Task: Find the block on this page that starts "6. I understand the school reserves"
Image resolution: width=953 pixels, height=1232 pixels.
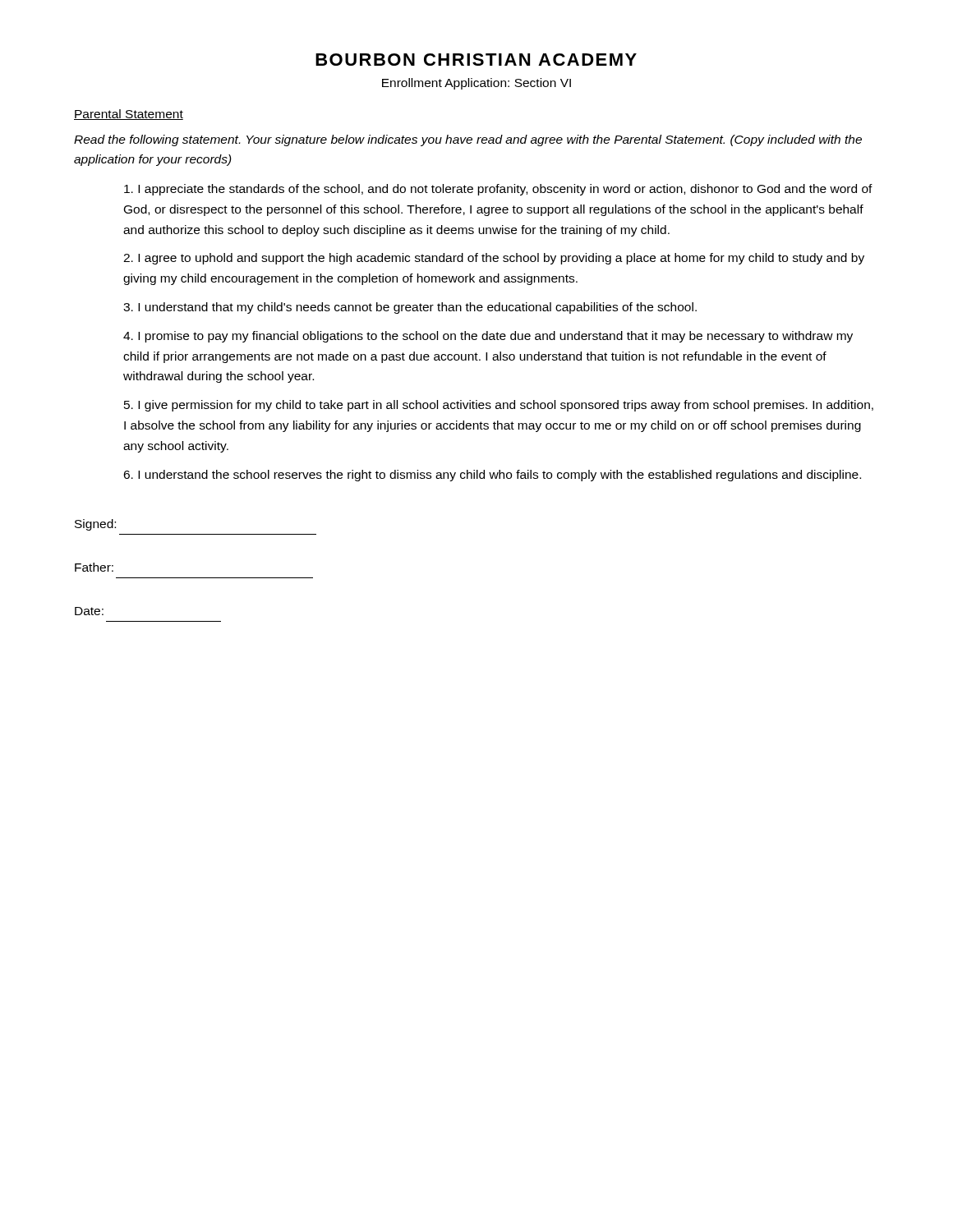Action: click(493, 474)
